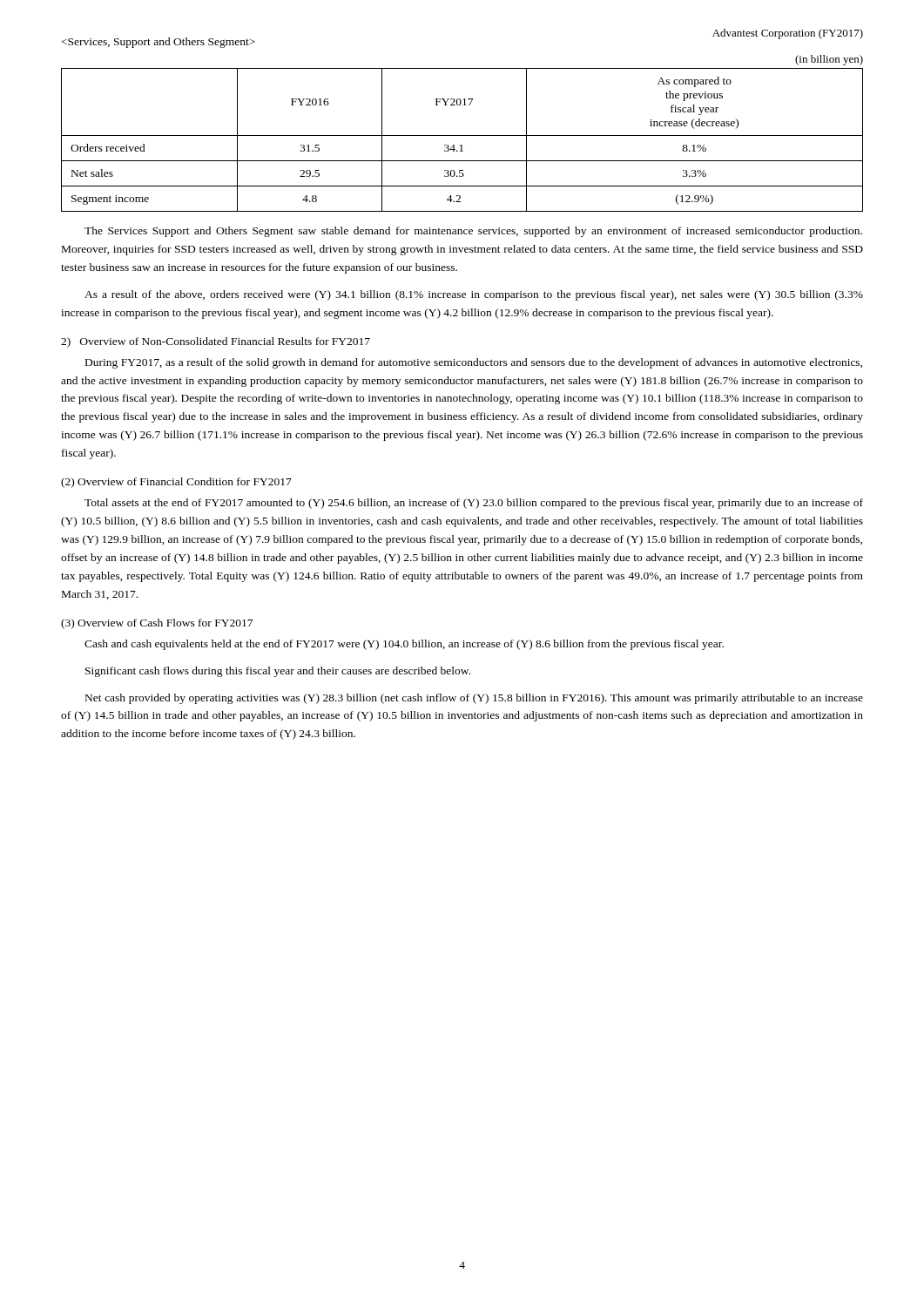Select the passage starting "Net cash provided"
924x1307 pixels.
[x=462, y=715]
